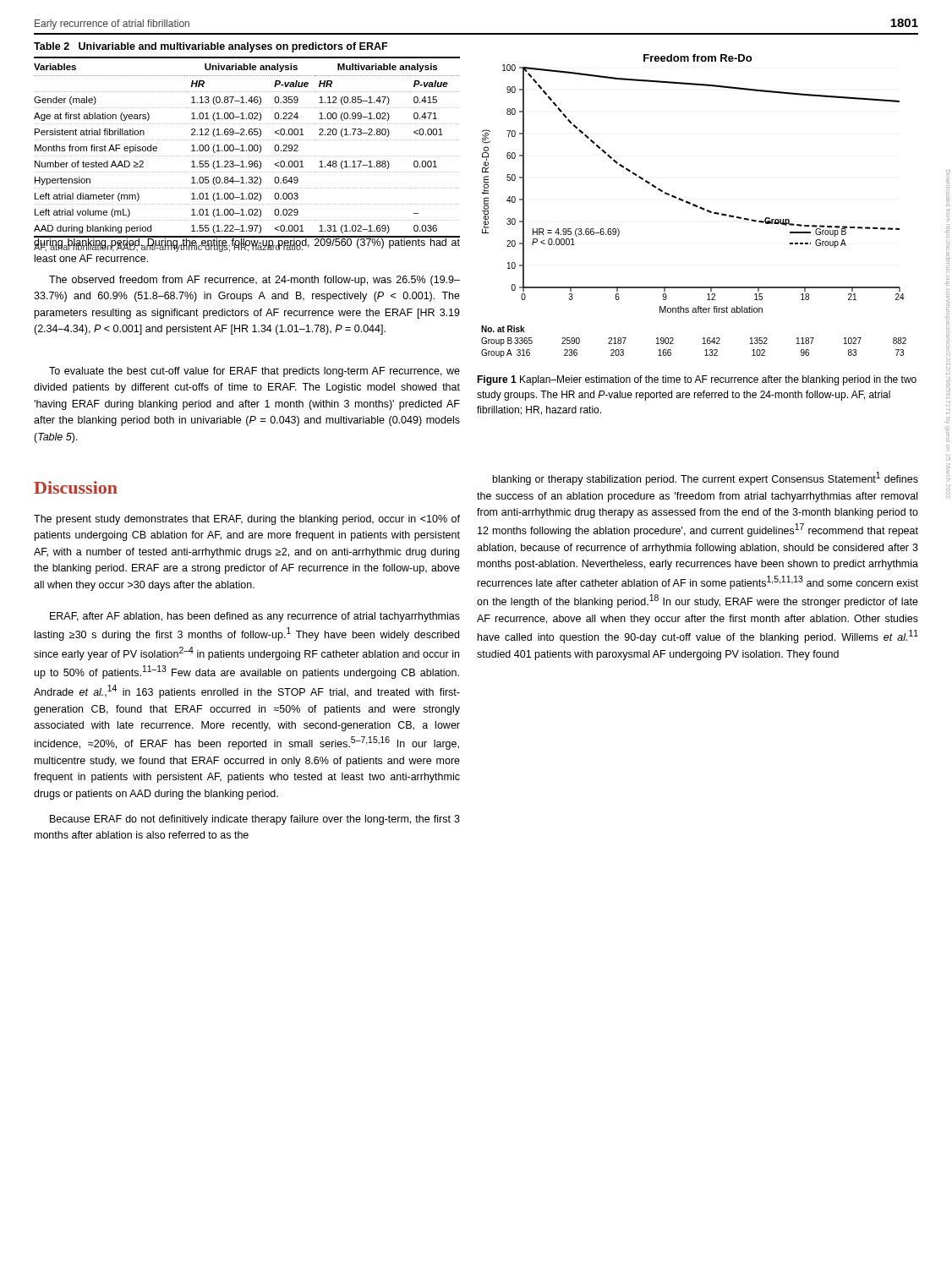Viewport: 952px width, 1268px height.
Task: Select the text block with the text "The observed freedom from AF recurrence,"
Action: 247,304
